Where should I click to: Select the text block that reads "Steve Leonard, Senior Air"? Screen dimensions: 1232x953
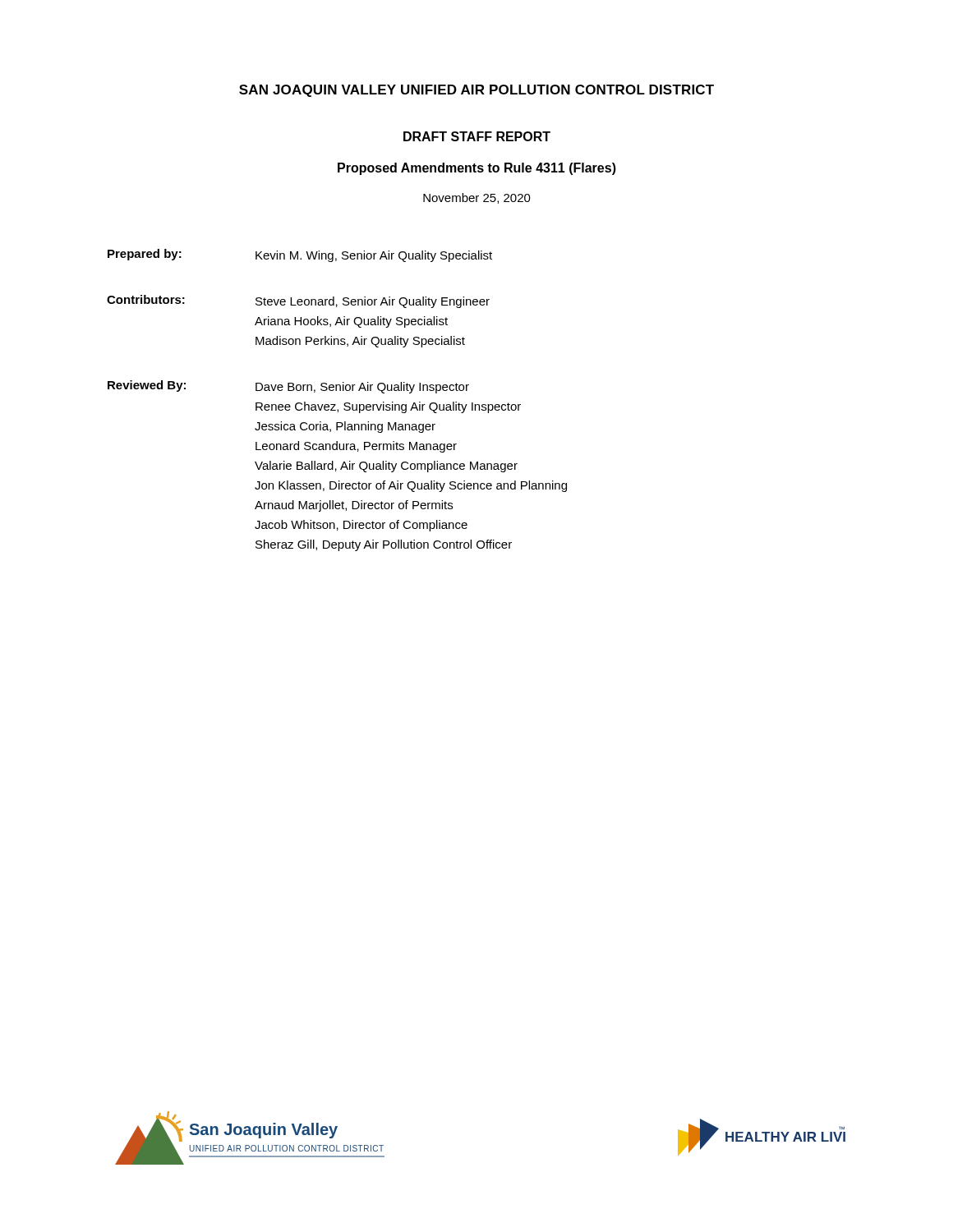pos(372,321)
